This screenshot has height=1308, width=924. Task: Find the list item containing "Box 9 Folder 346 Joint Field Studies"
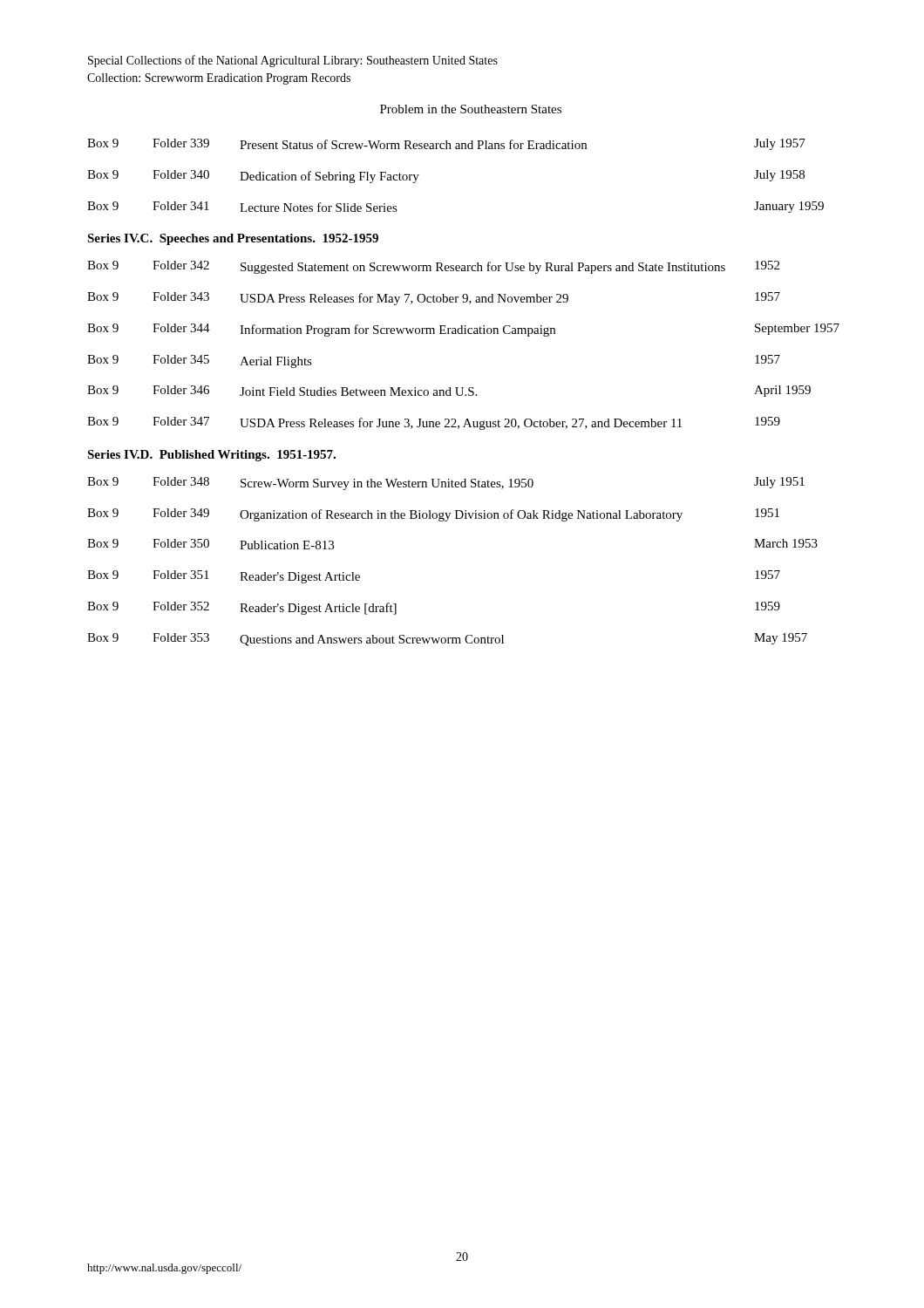[x=471, y=393]
